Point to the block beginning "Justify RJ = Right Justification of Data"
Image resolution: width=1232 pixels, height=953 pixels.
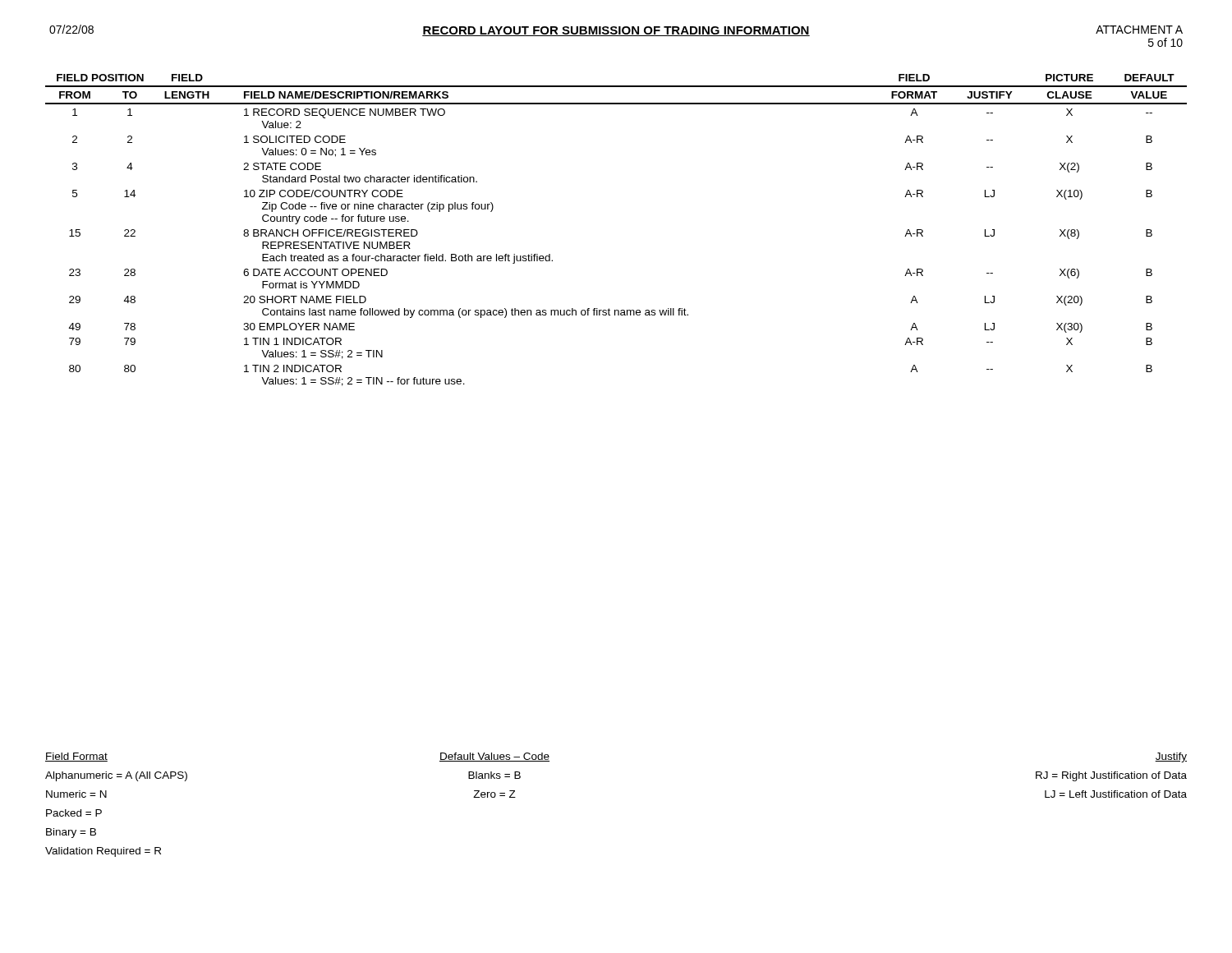click(x=1111, y=775)
